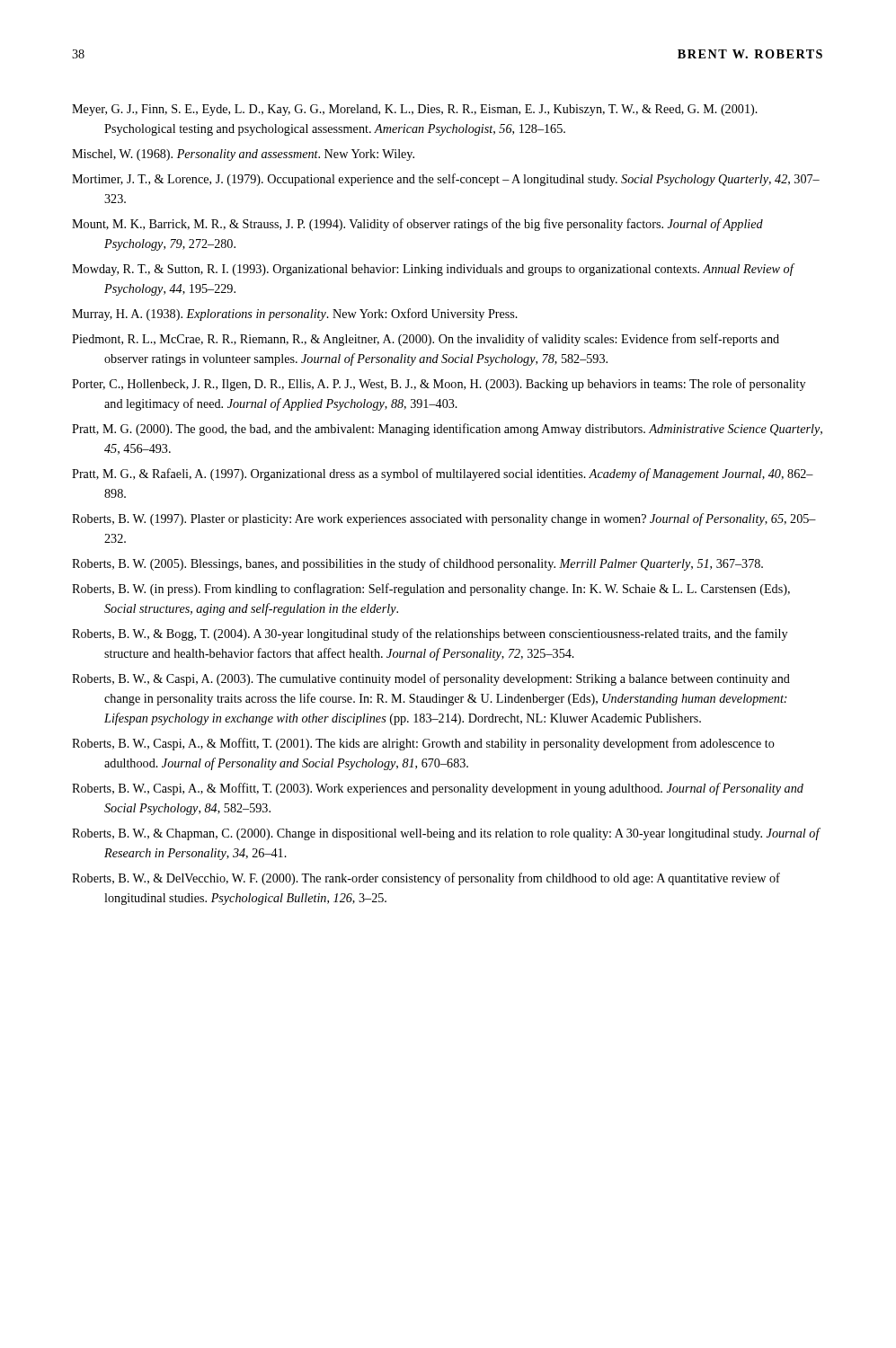The image size is (896, 1348).
Task: Locate the block of text that opens with "Mortimer, J. T., & Lorence, J. (1979)."
Action: [x=446, y=189]
